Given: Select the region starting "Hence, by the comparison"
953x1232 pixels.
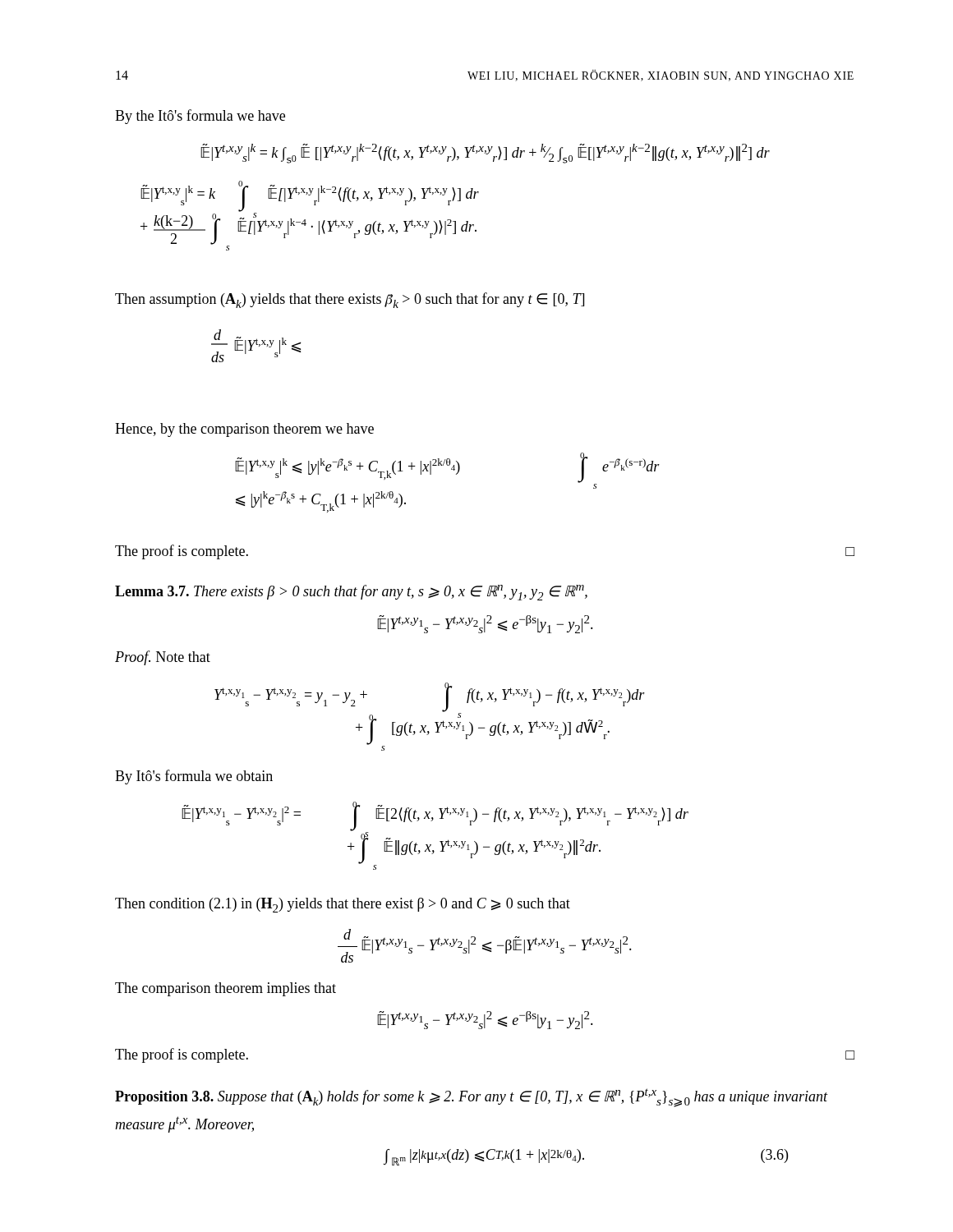Looking at the screenshot, I should (245, 428).
